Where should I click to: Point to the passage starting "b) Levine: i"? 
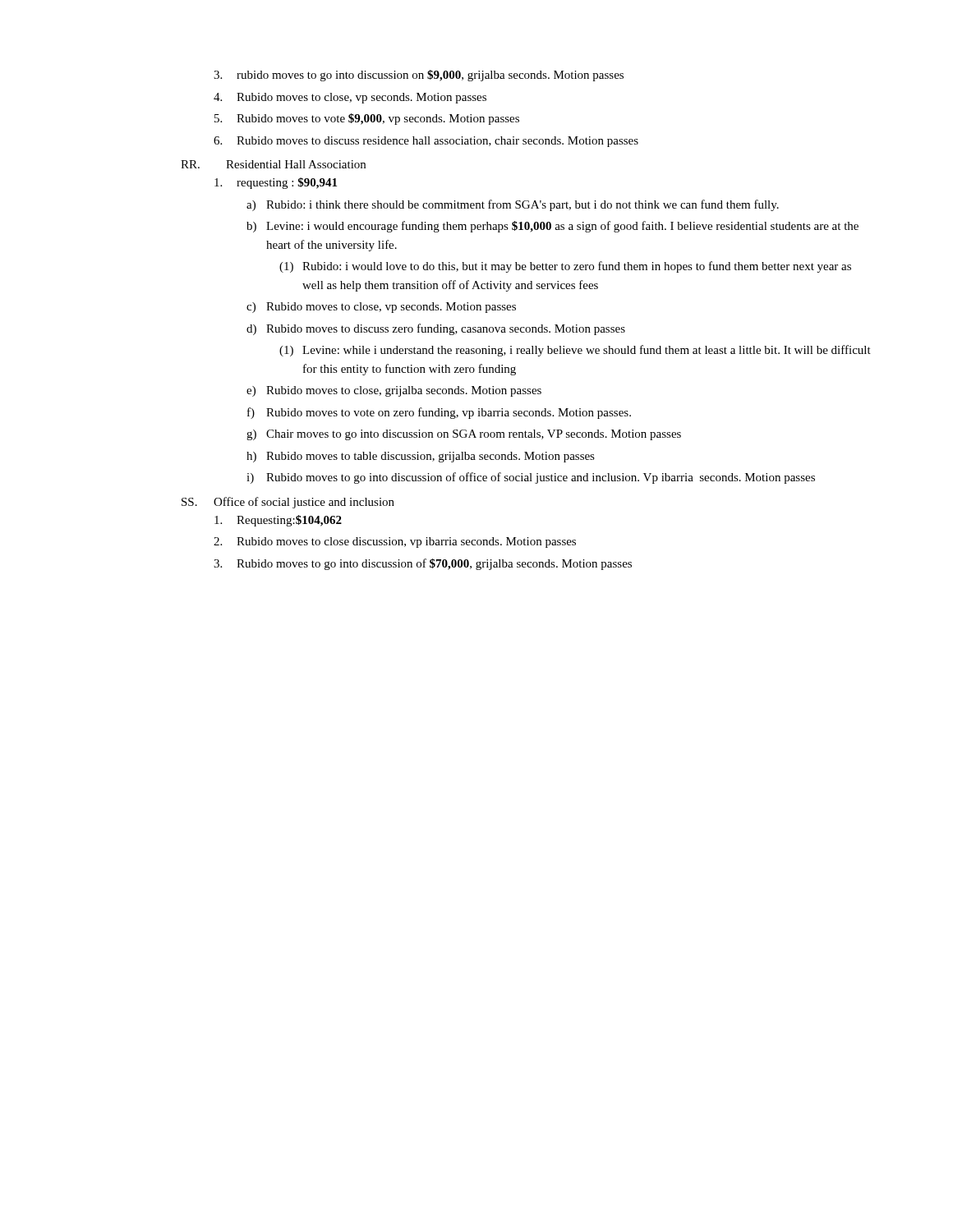click(559, 235)
